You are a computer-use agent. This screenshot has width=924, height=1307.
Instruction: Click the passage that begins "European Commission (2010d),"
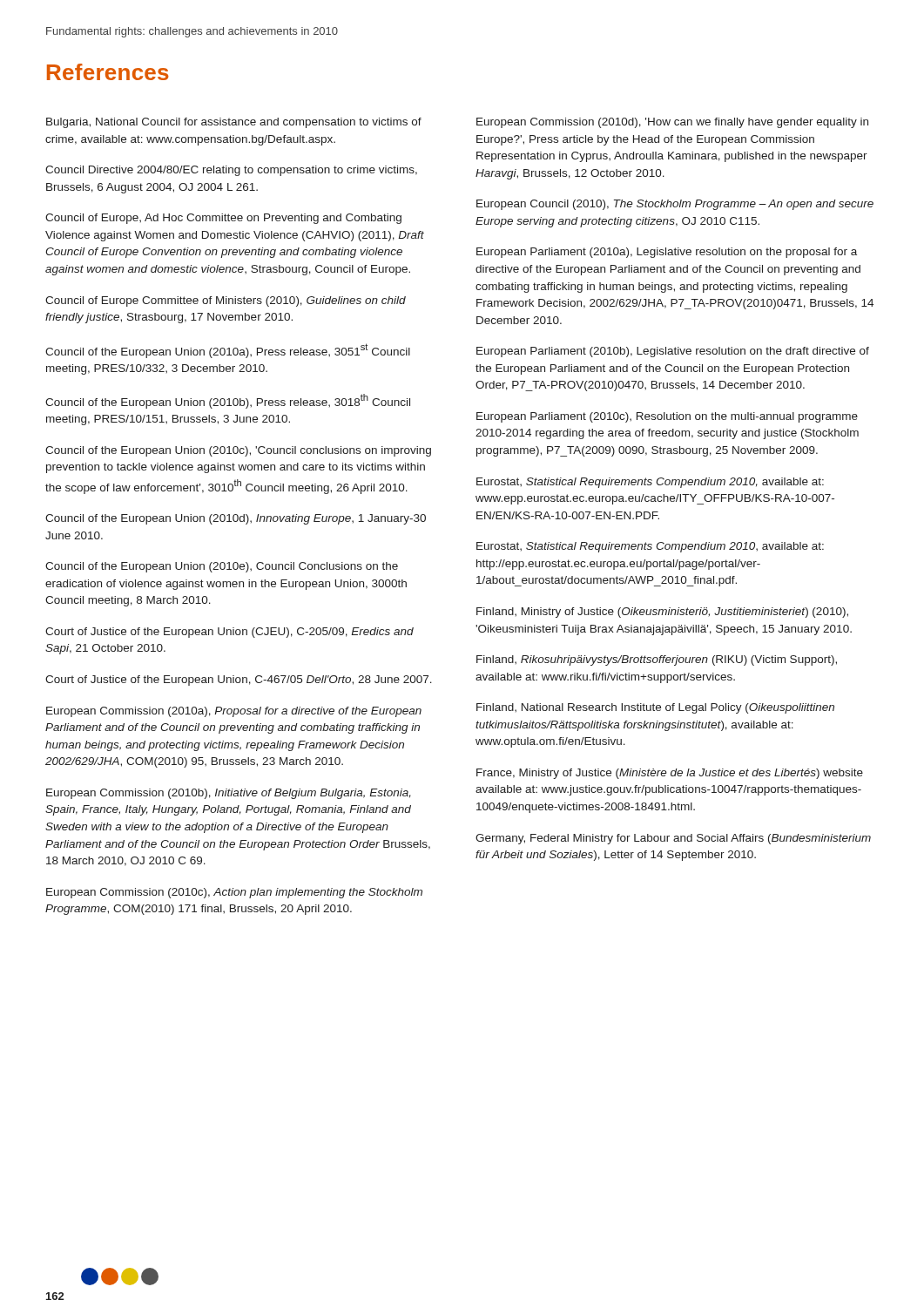click(x=672, y=147)
